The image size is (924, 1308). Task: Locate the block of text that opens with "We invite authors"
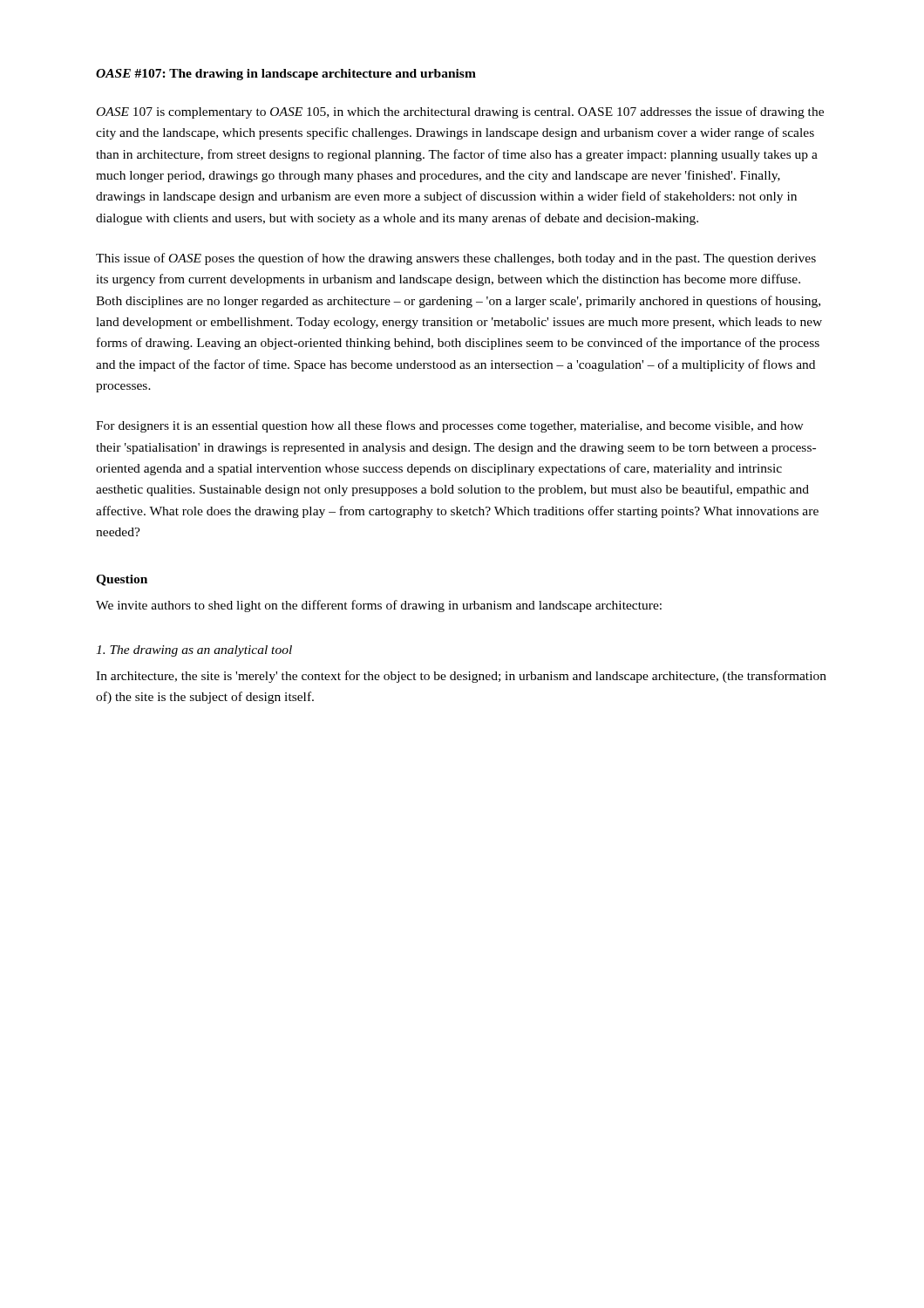point(379,605)
